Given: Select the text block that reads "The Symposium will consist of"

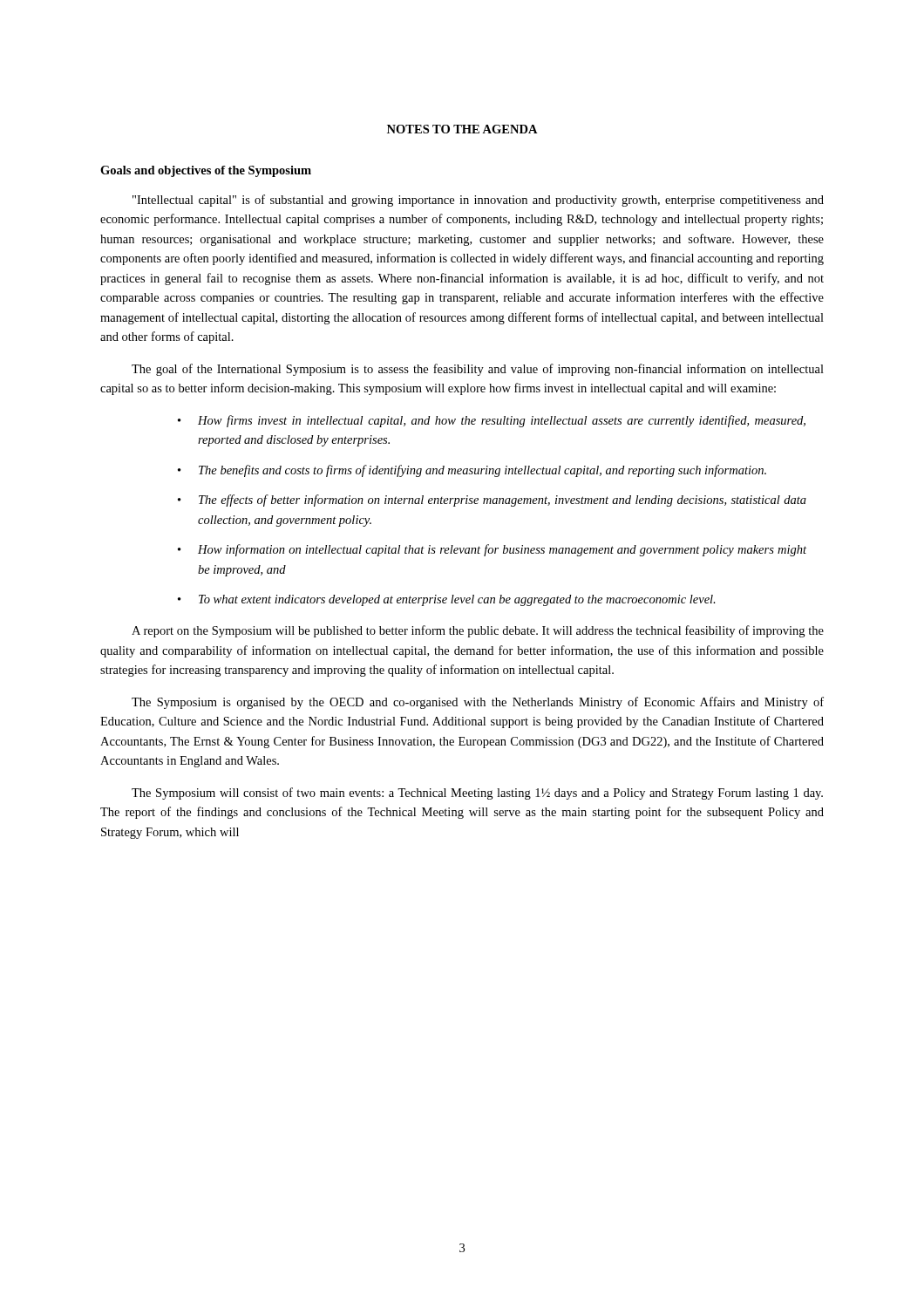Looking at the screenshot, I should 462,812.
